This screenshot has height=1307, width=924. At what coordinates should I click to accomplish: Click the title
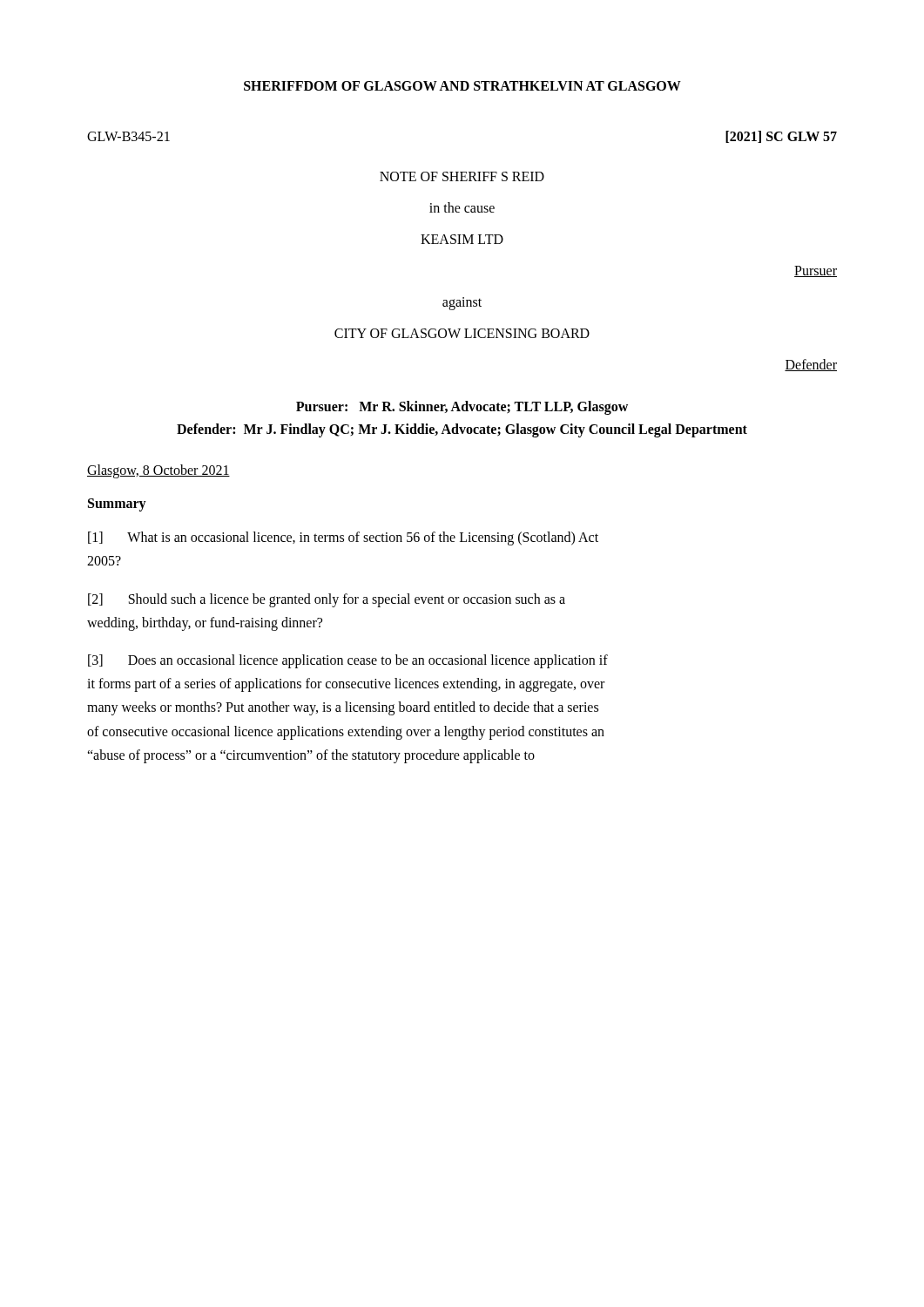pyautogui.click(x=462, y=86)
